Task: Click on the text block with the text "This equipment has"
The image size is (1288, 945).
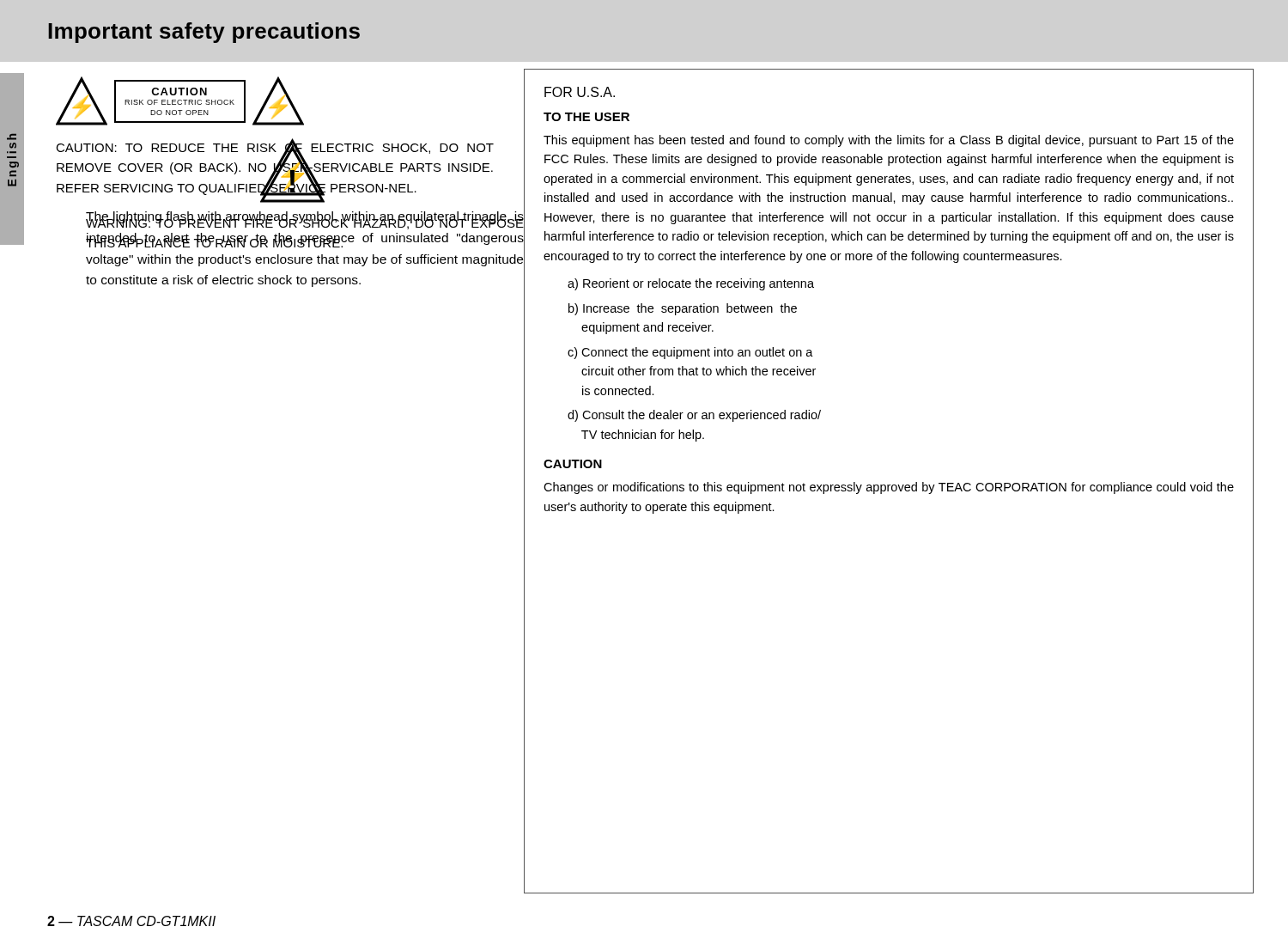Action: (x=889, y=198)
